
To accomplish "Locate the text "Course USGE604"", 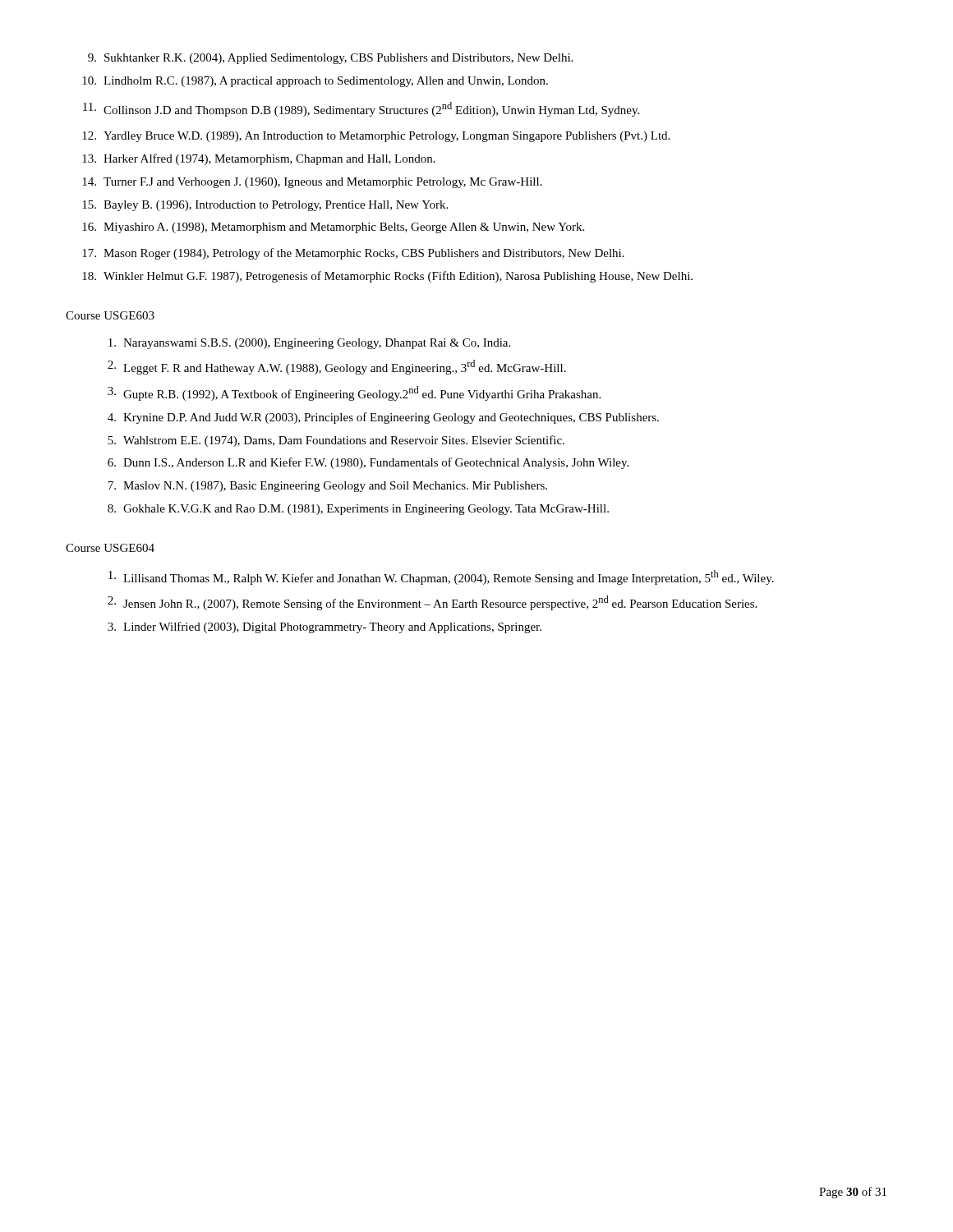I will coord(110,547).
